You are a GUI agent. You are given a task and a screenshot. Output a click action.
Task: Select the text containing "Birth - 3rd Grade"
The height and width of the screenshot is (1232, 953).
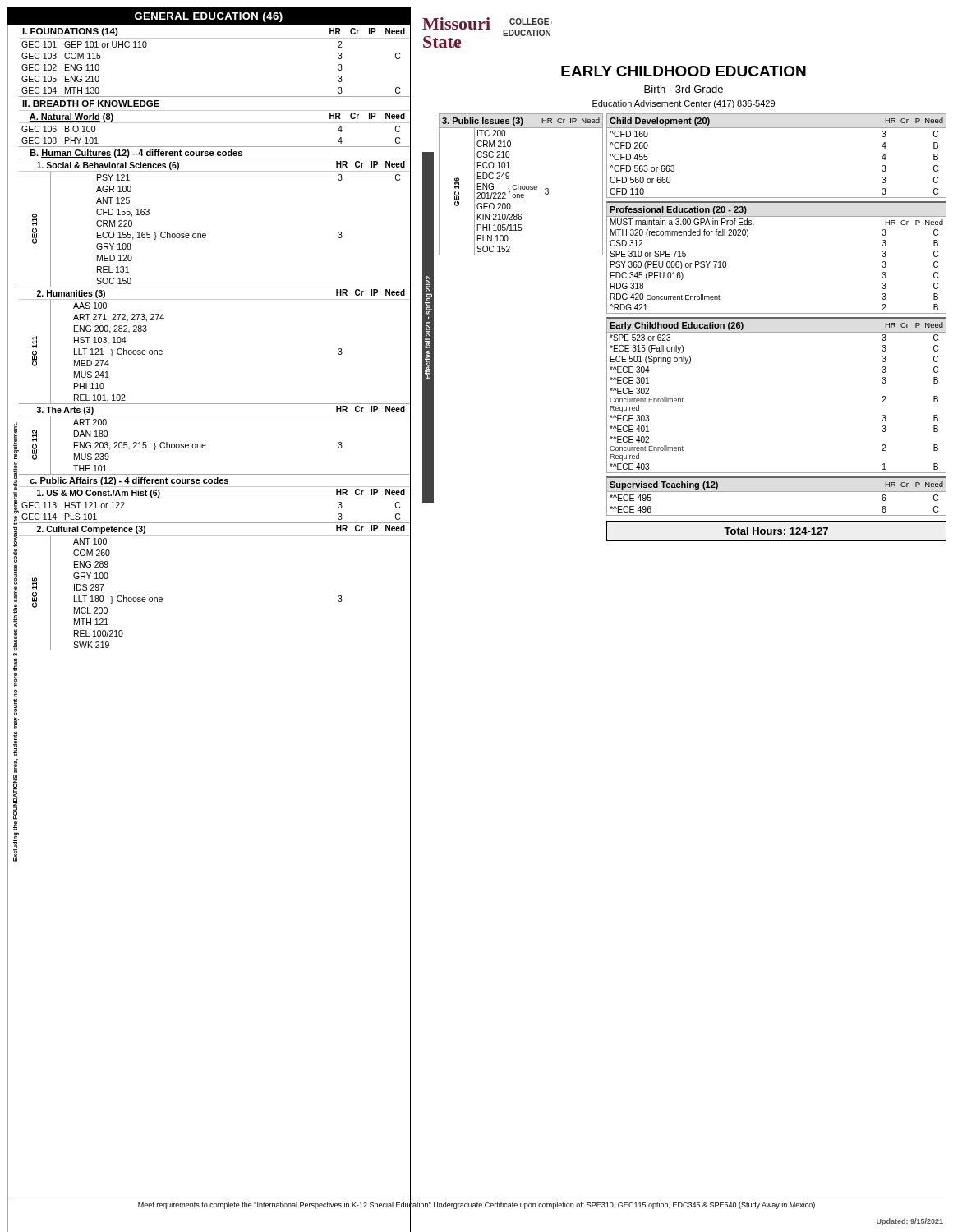(x=684, y=89)
